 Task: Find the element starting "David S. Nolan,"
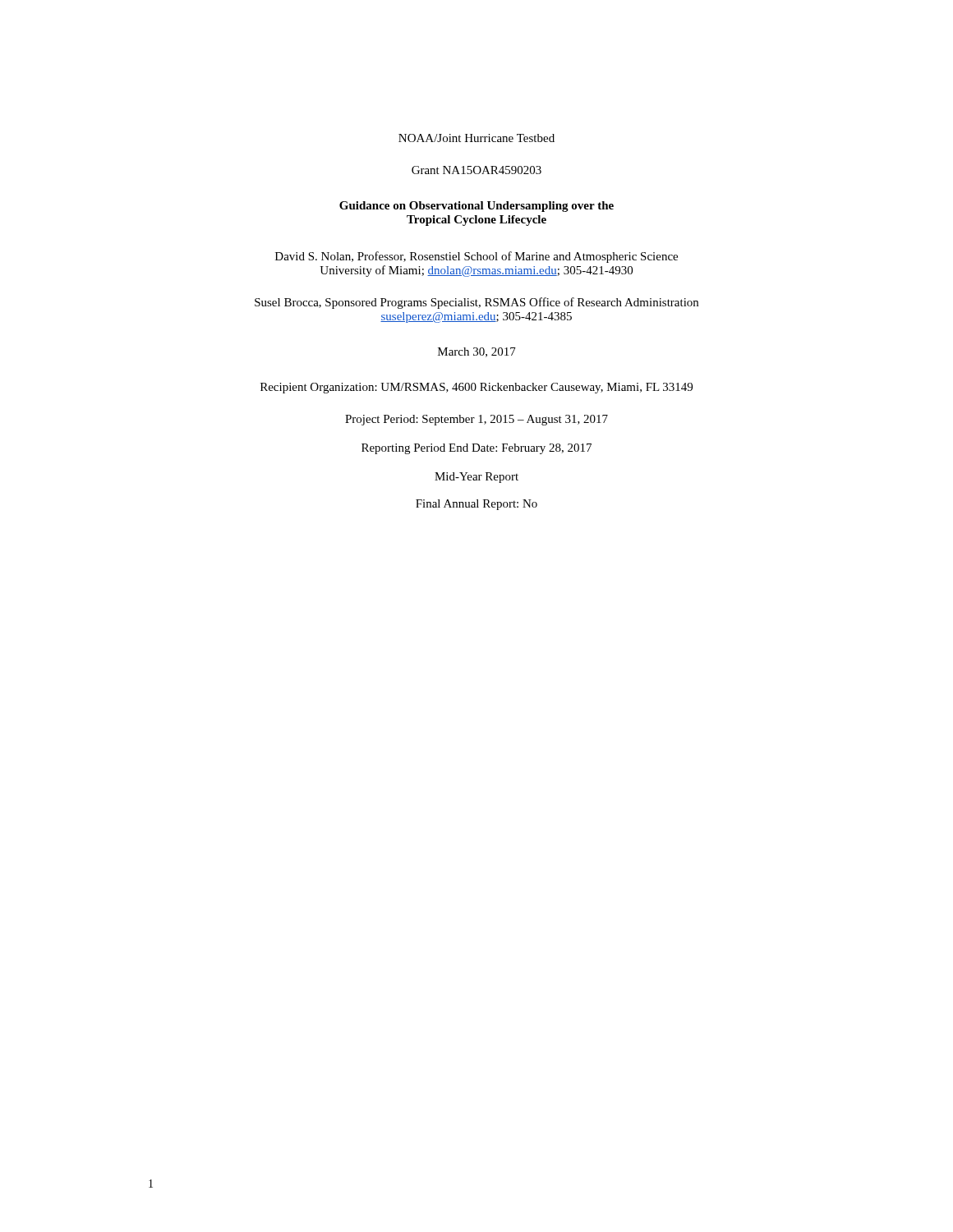click(476, 263)
